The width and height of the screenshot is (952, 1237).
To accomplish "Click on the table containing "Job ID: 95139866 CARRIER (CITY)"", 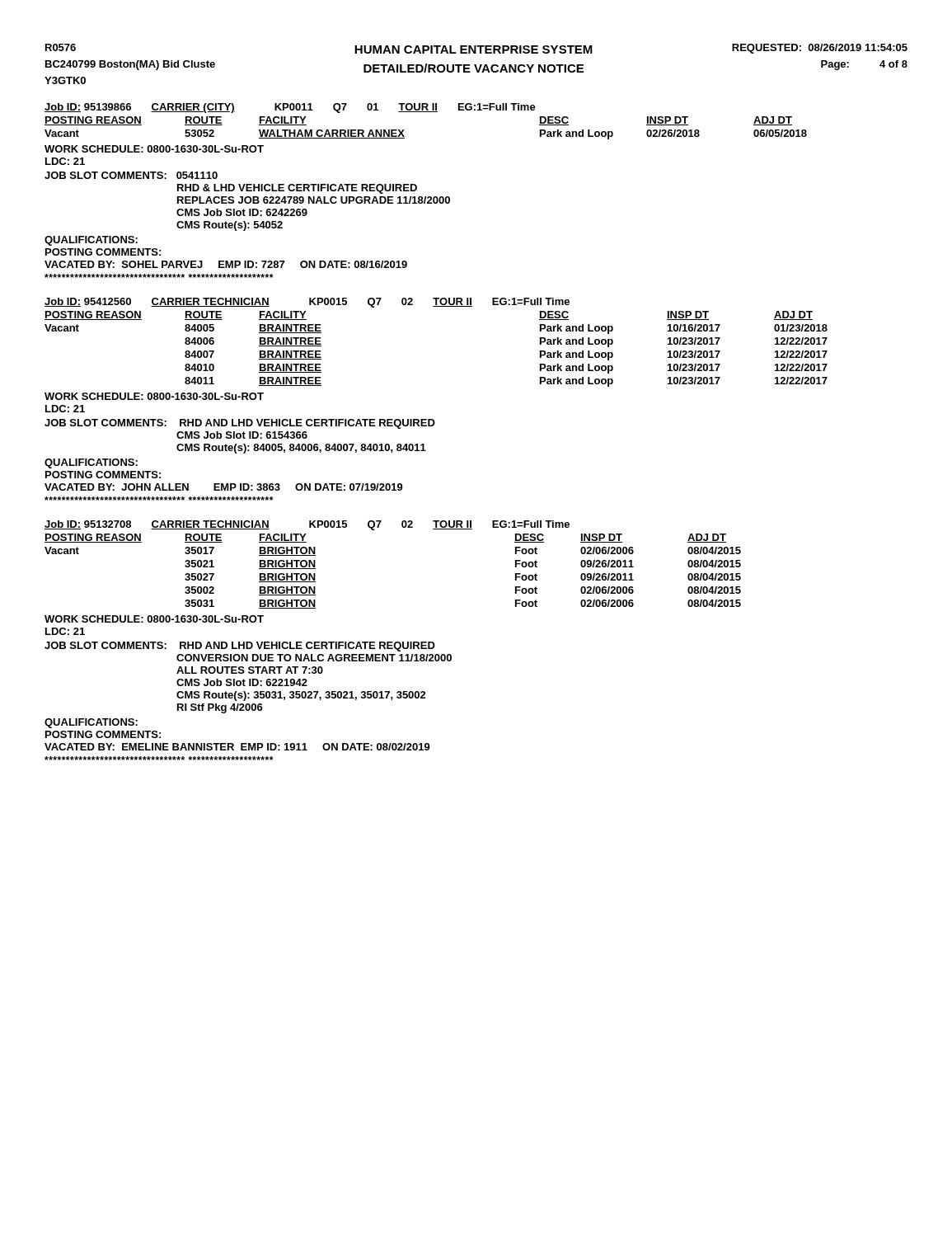I will coord(476,120).
